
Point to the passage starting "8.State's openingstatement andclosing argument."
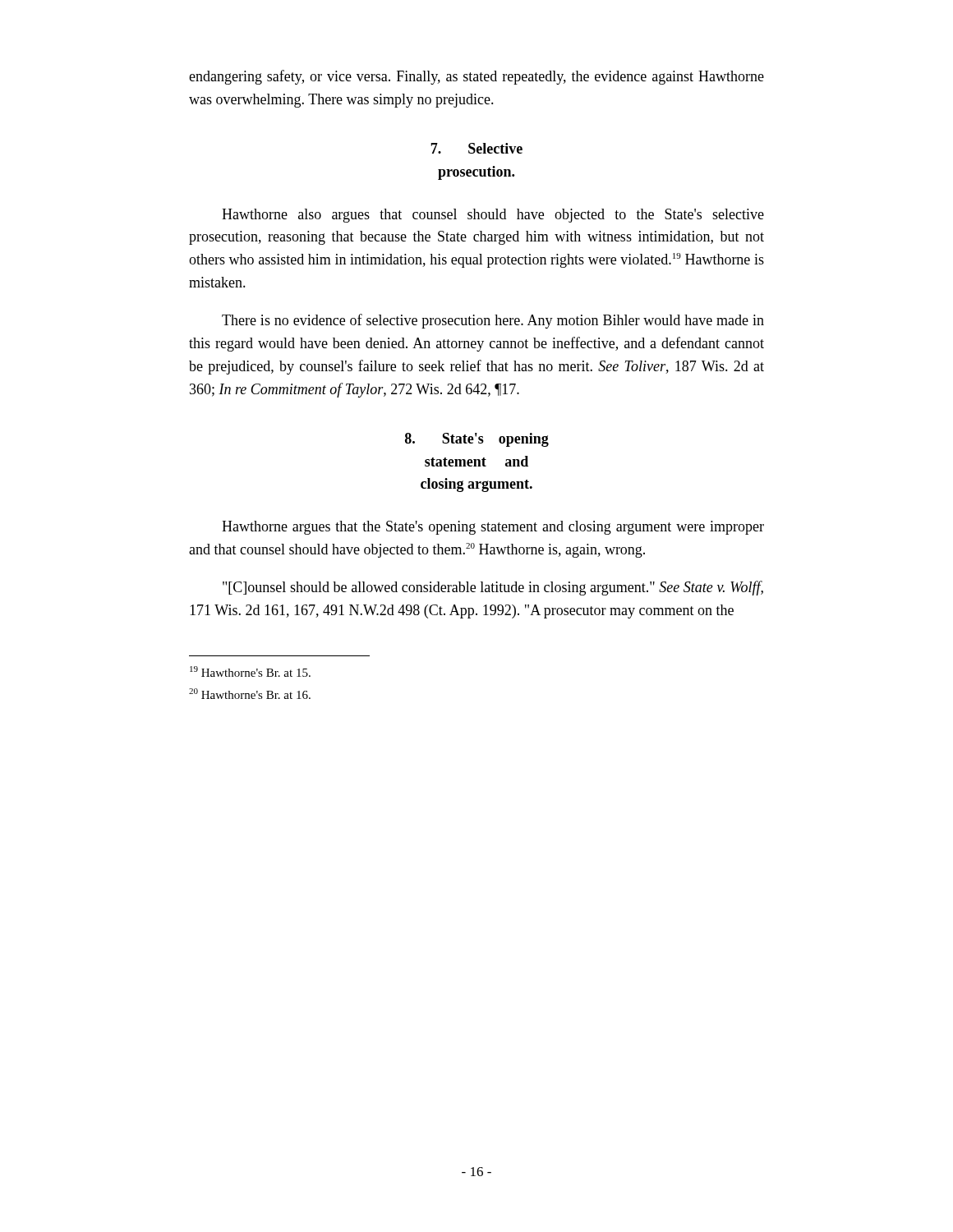476,461
